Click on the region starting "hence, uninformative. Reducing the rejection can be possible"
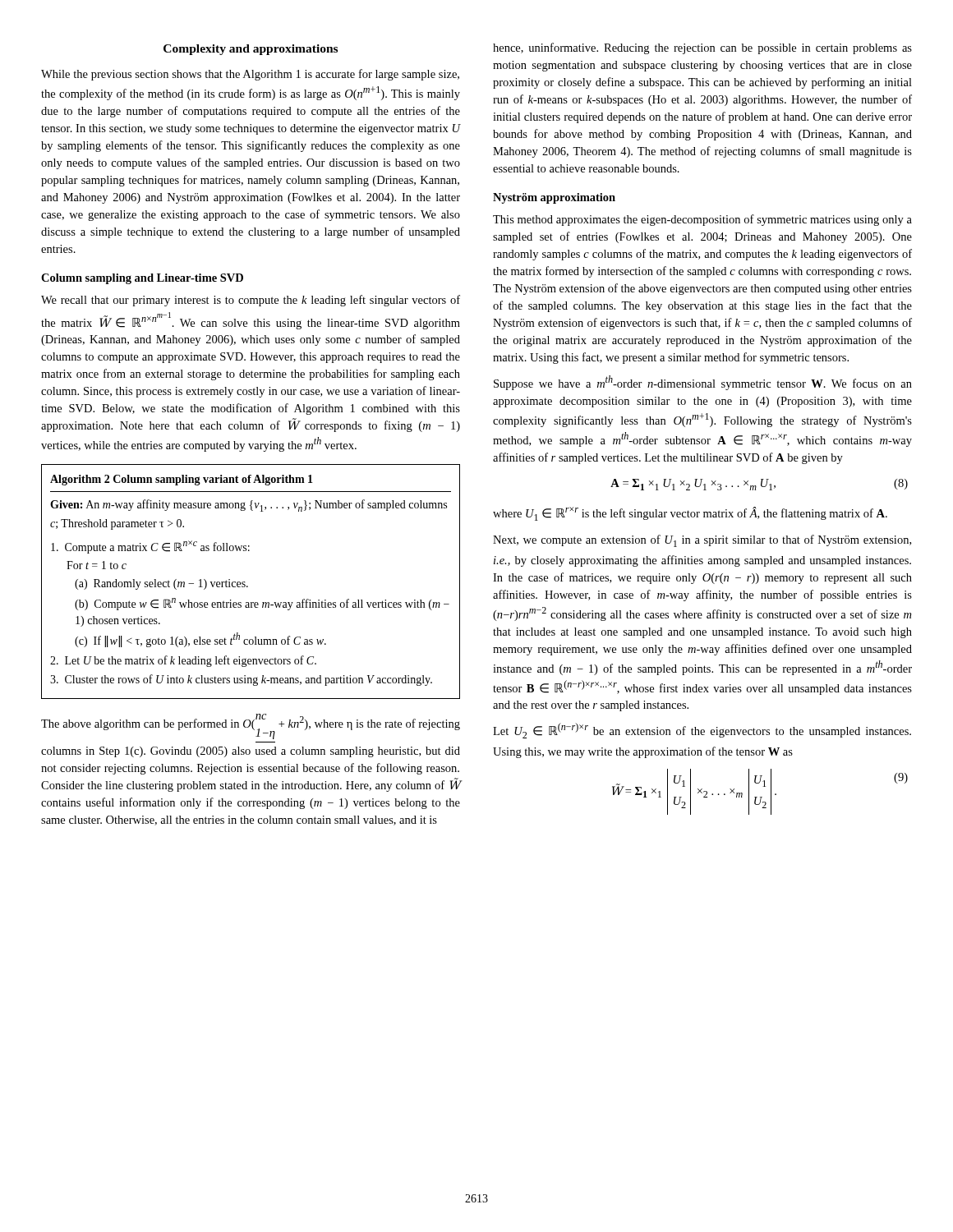Image resolution: width=953 pixels, height=1232 pixels. [x=702, y=108]
